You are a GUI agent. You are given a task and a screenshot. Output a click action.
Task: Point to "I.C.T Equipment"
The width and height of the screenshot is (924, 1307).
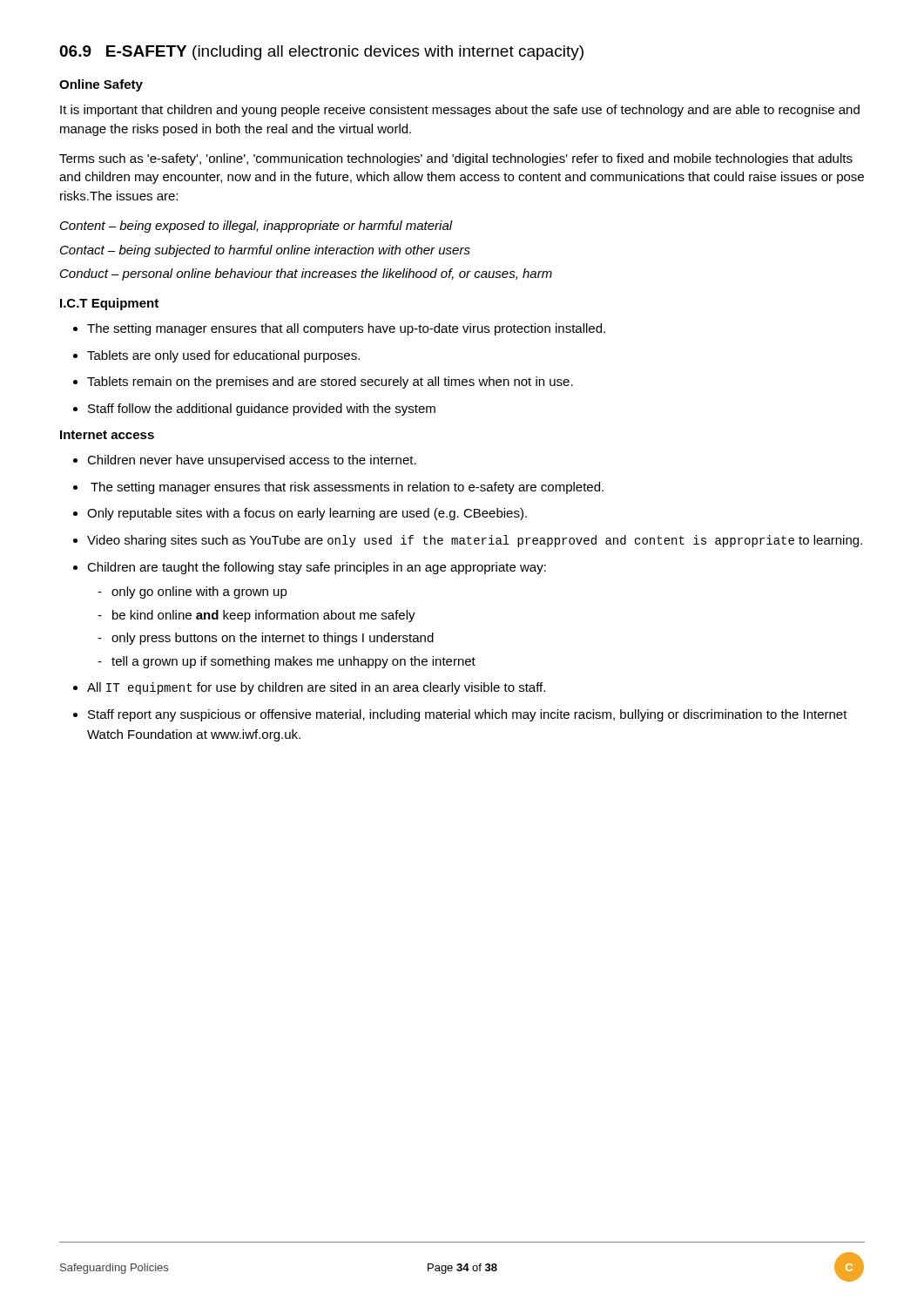coord(109,303)
